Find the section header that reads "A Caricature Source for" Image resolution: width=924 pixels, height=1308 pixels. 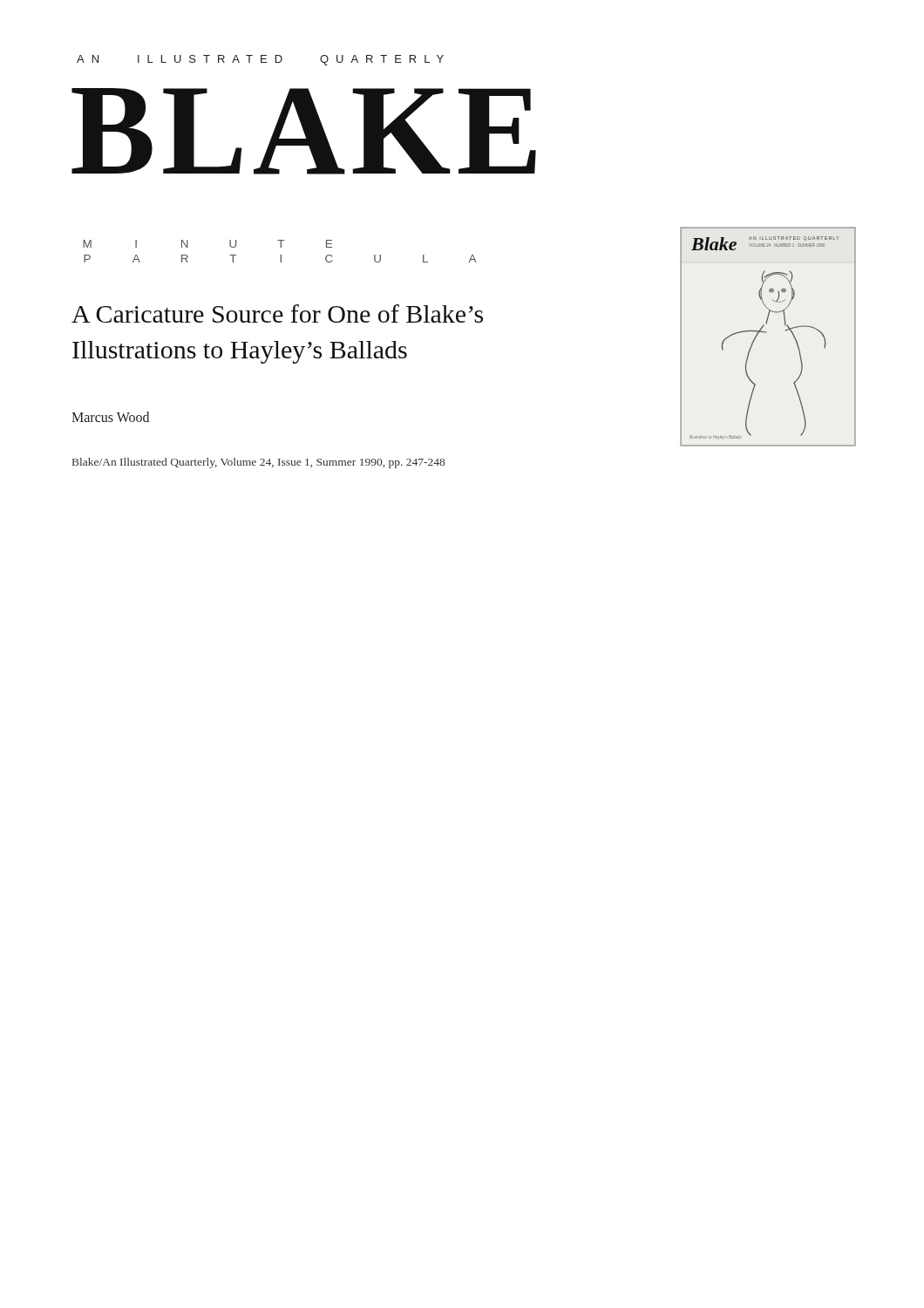coord(278,331)
